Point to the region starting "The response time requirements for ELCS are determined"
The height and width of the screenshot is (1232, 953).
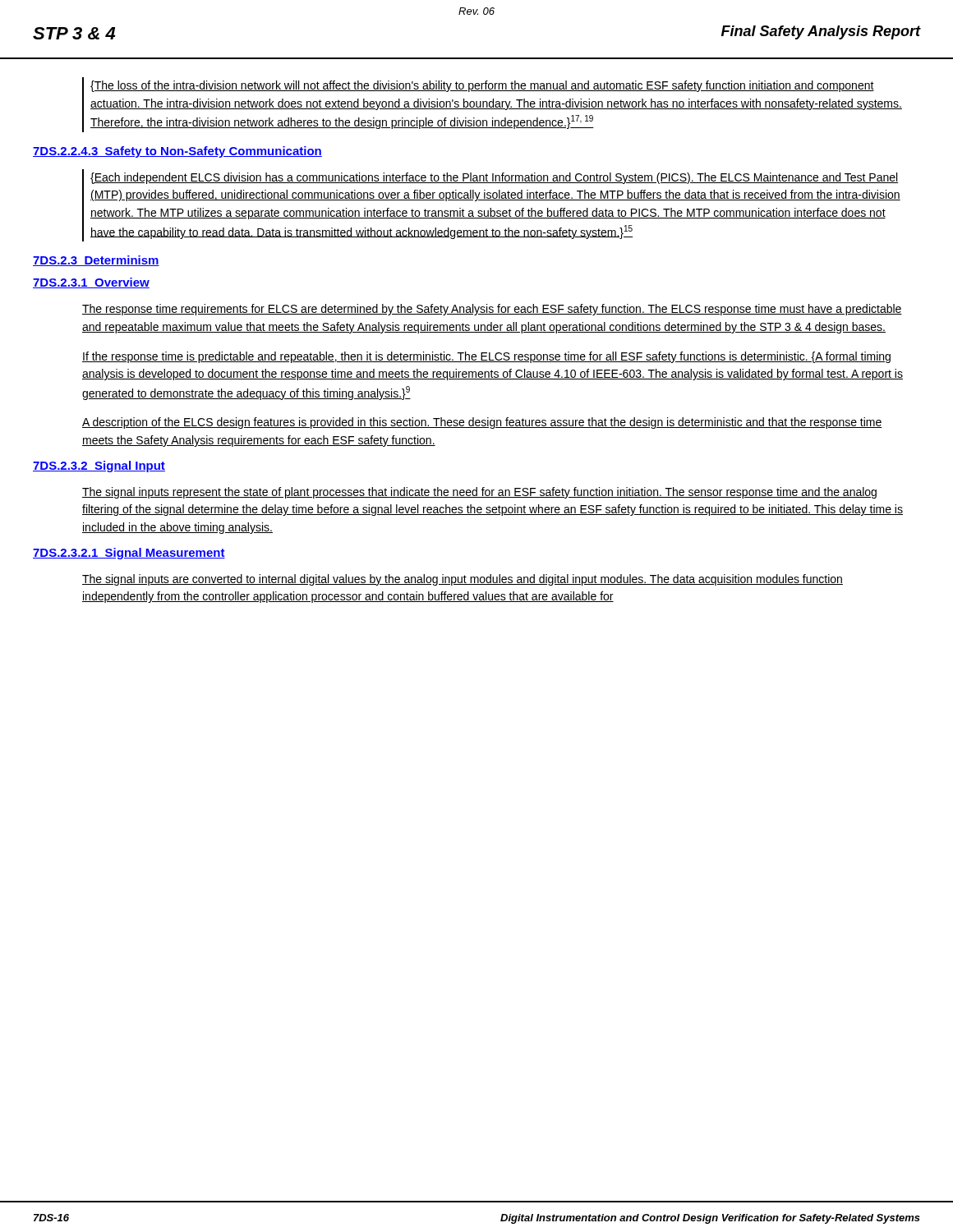tap(493, 319)
